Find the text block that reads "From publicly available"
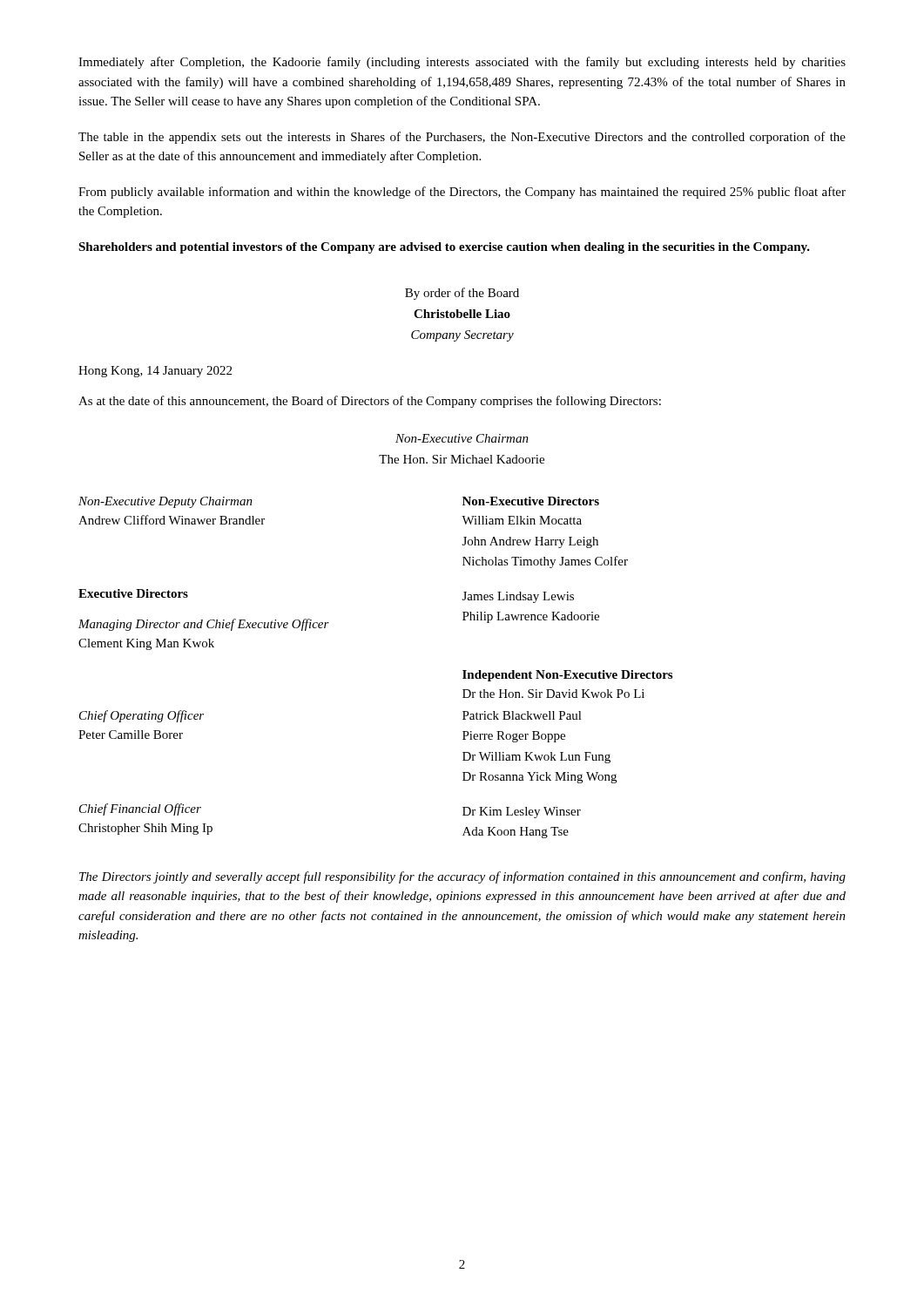 point(462,201)
